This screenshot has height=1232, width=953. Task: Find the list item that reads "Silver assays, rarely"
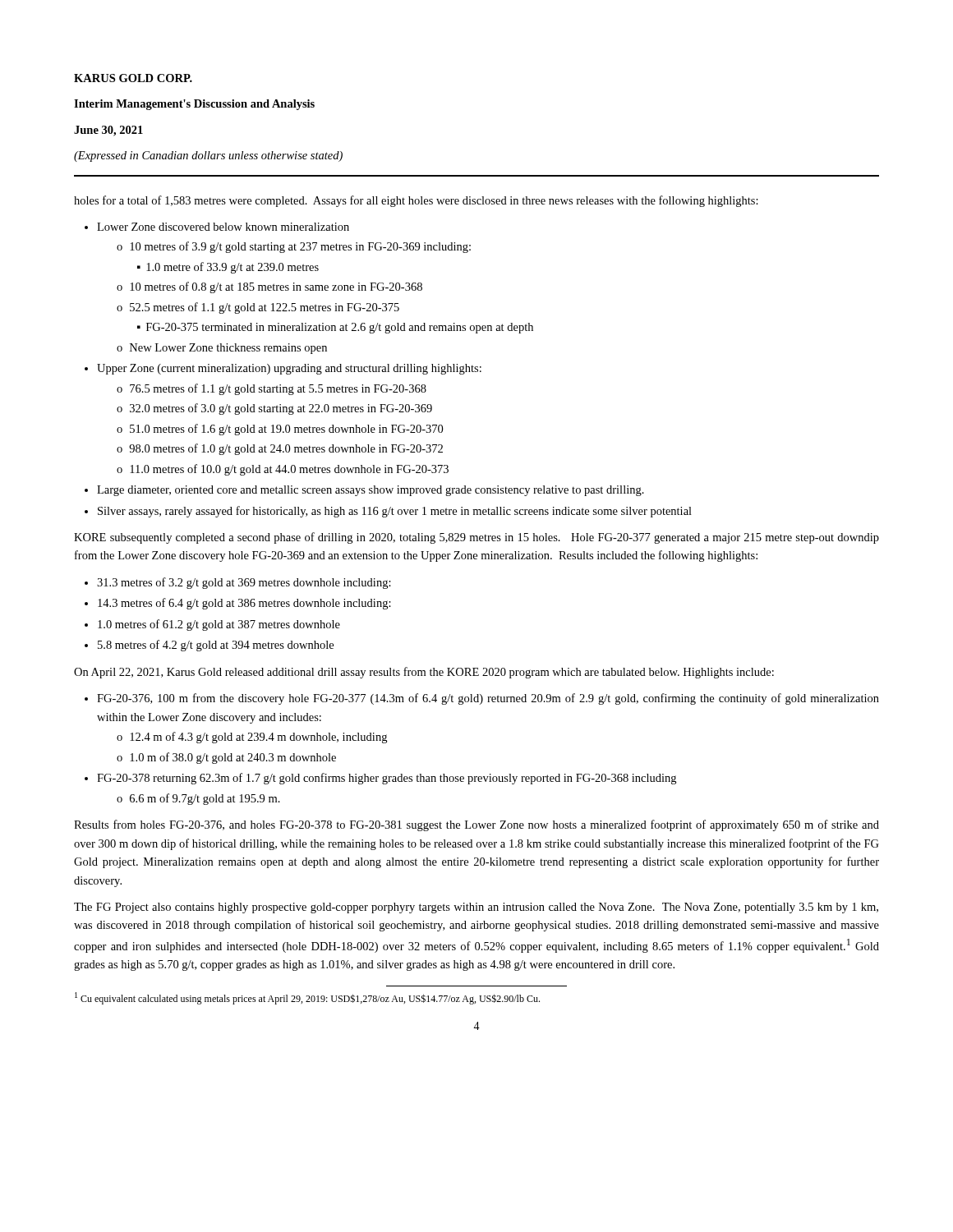[x=394, y=510]
